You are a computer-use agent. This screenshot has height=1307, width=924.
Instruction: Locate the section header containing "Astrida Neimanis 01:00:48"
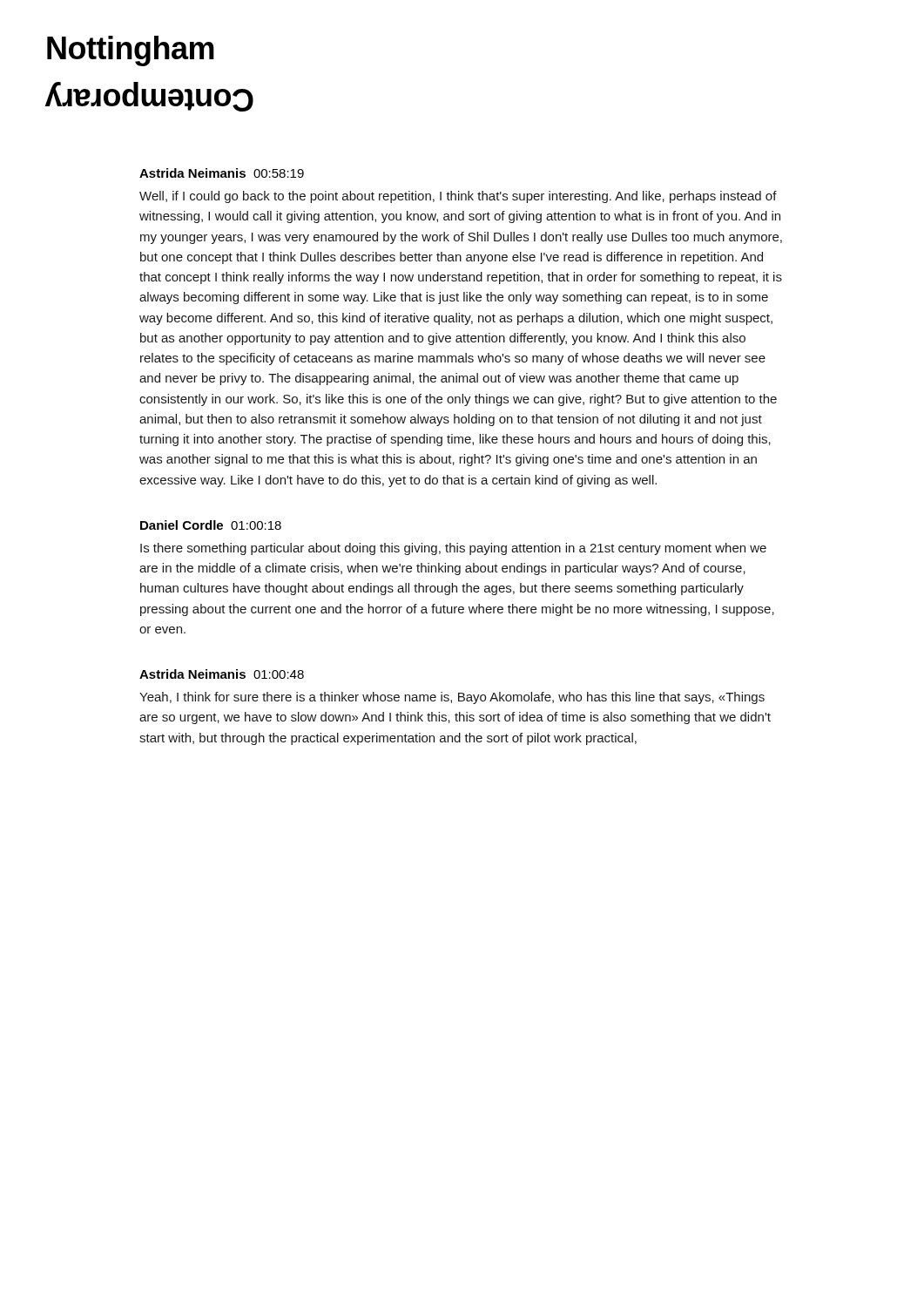coord(222,674)
